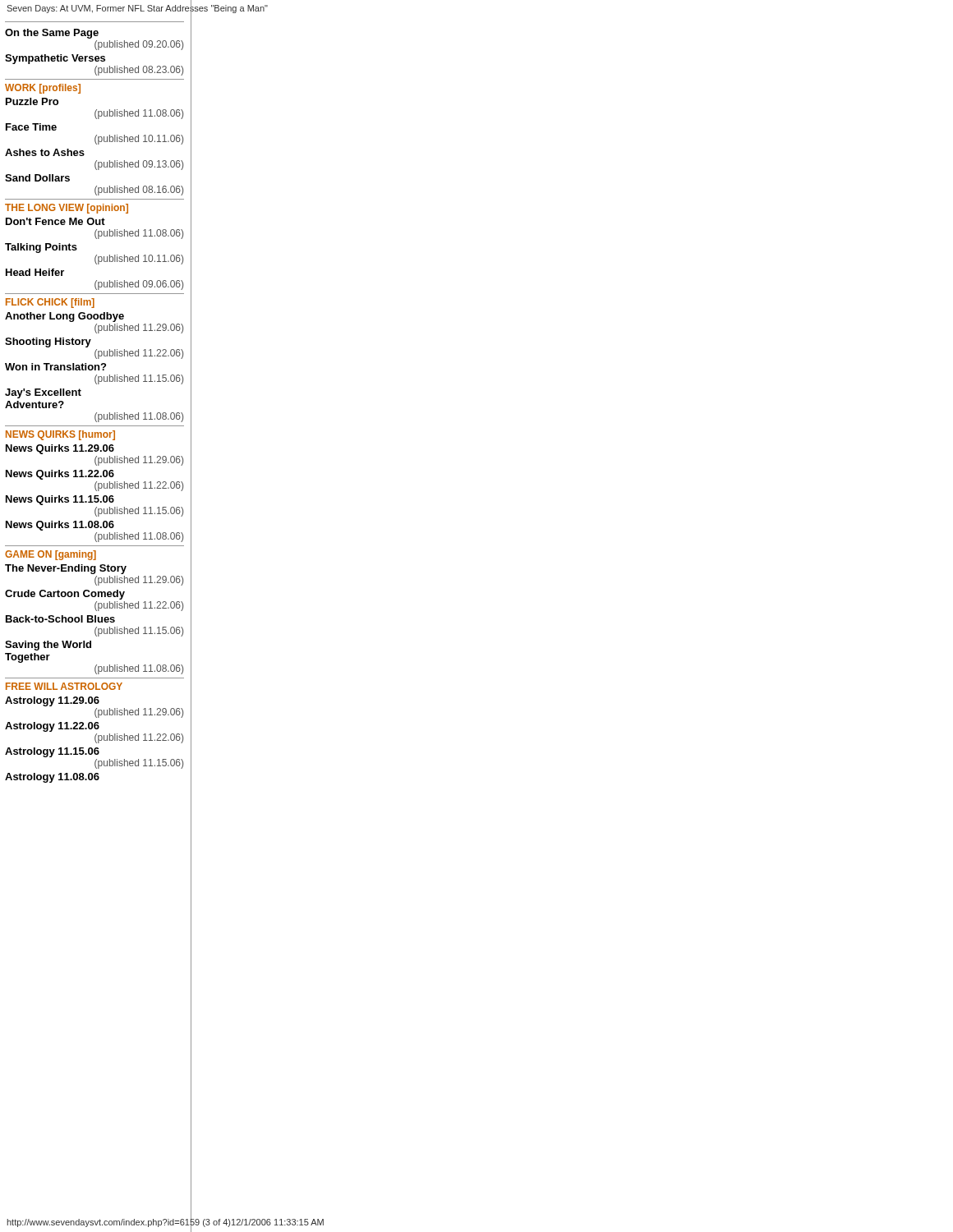Find the section header containing "WORK [profiles]"

click(x=94, y=86)
